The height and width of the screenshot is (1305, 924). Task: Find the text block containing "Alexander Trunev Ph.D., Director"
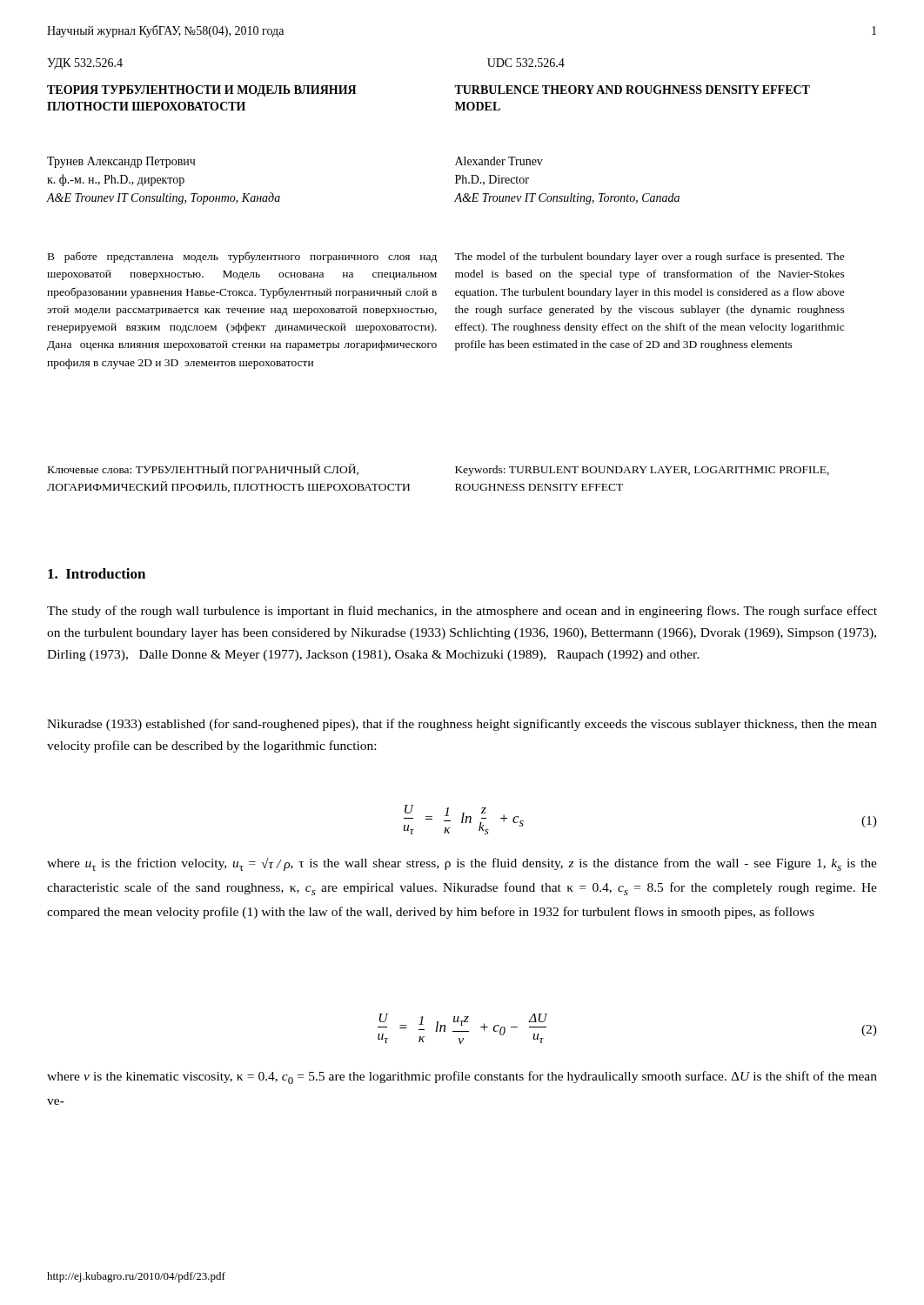tap(499, 161)
